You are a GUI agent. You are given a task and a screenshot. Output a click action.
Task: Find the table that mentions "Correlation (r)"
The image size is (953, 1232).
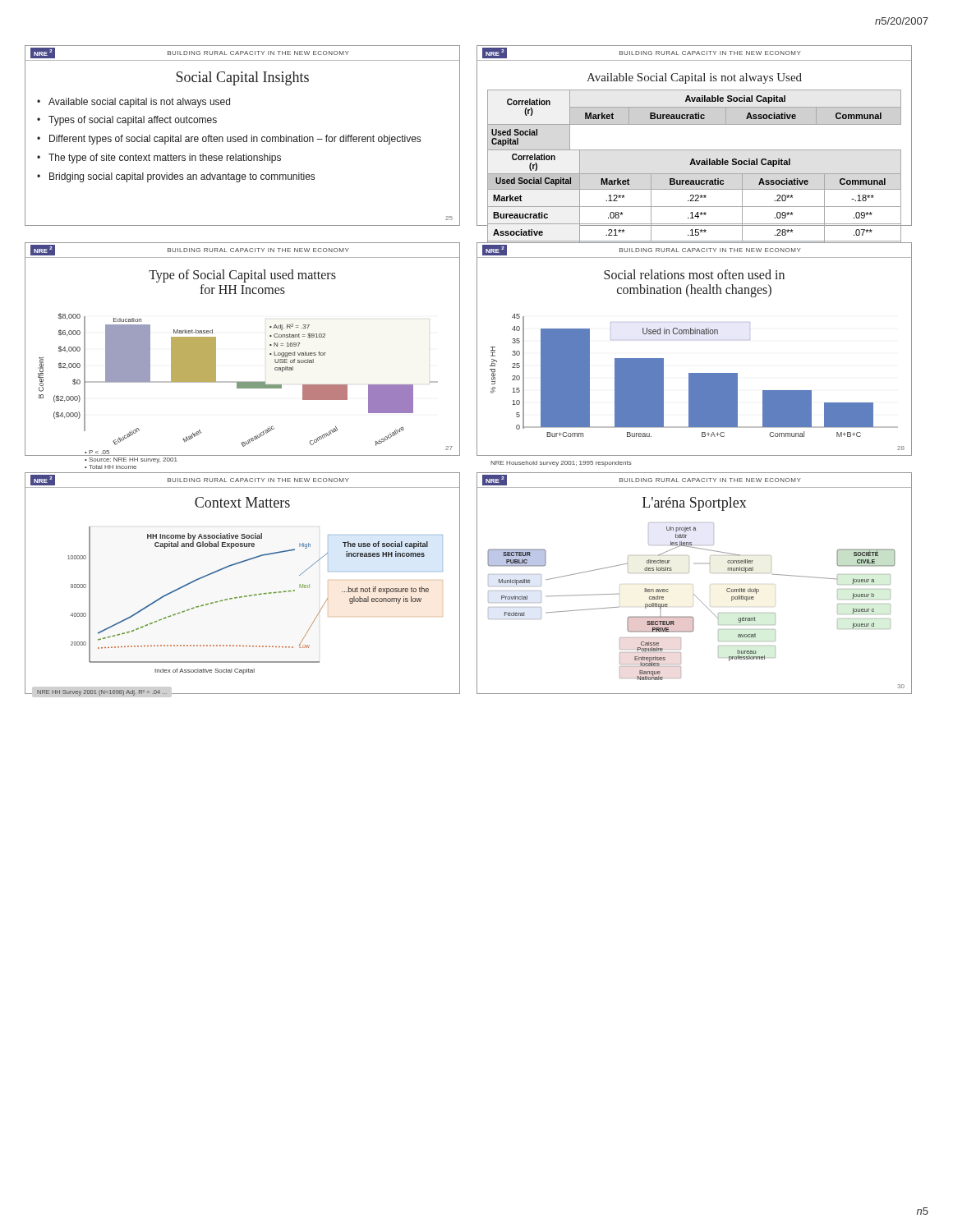pos(694,174)
